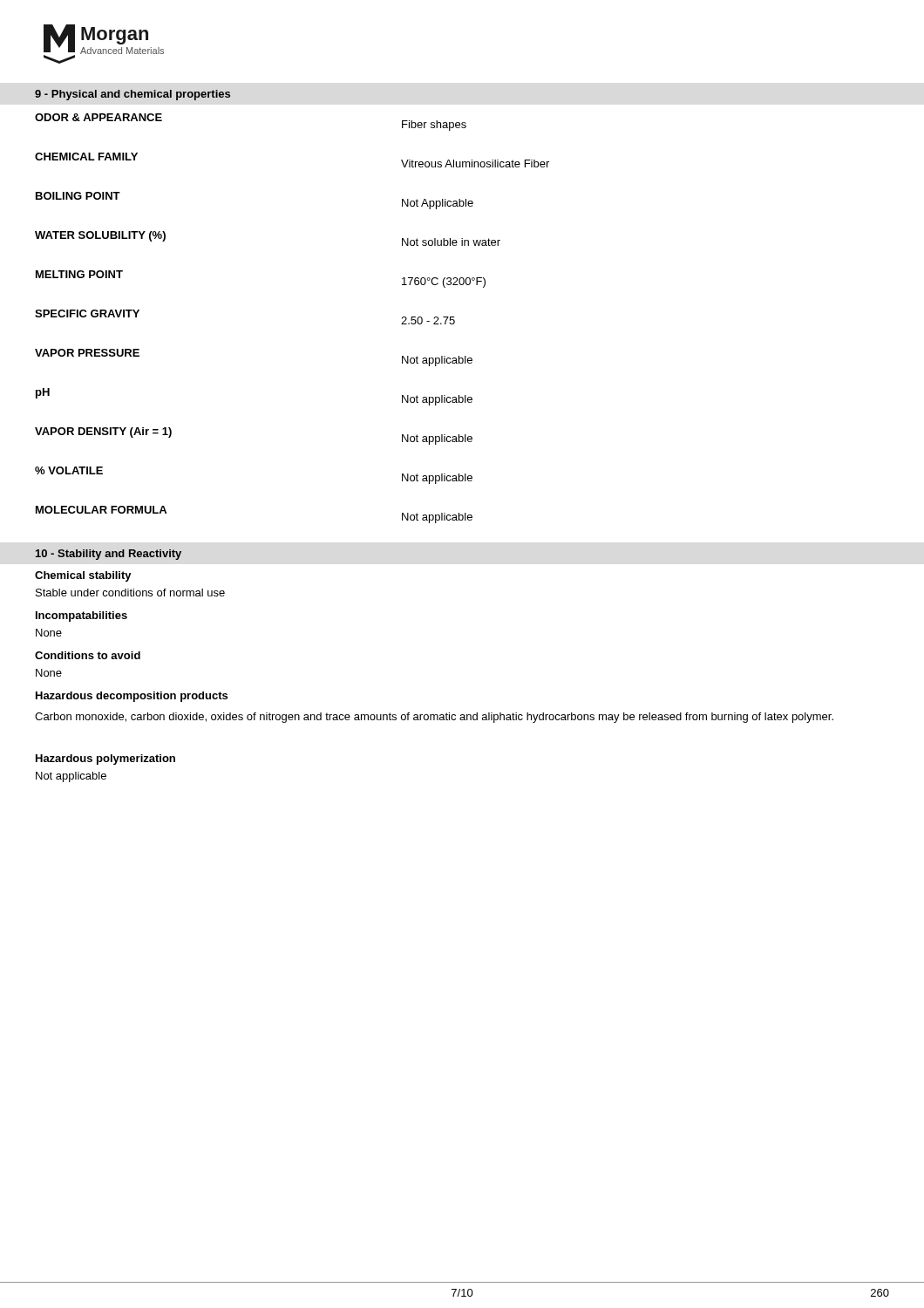Point to the text starting "MELTING POINT"
The width and height of the screenshot is (924, 1308).
[x=79, y=274]
